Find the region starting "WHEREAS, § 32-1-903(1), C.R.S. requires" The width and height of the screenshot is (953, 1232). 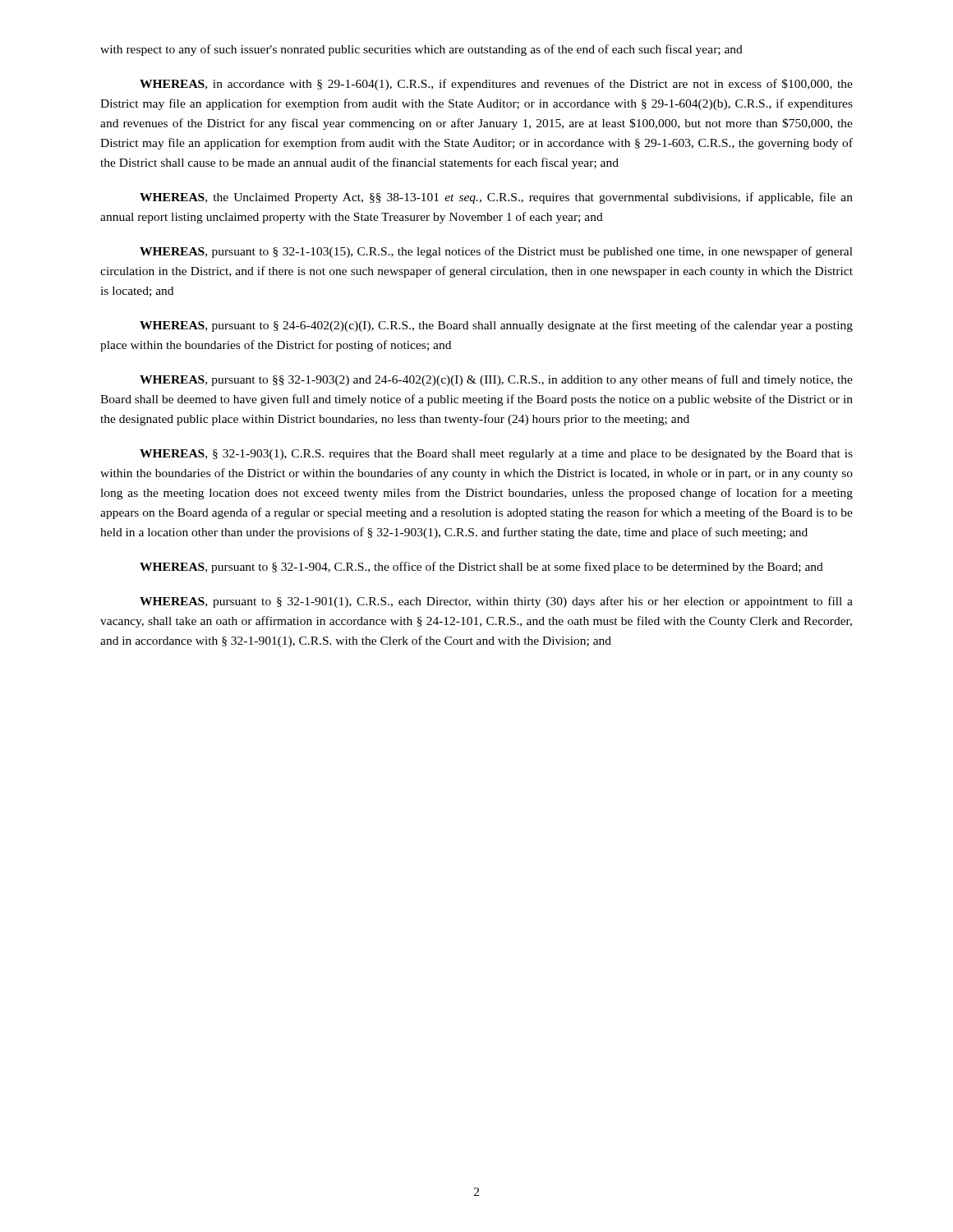pos(476,493)
